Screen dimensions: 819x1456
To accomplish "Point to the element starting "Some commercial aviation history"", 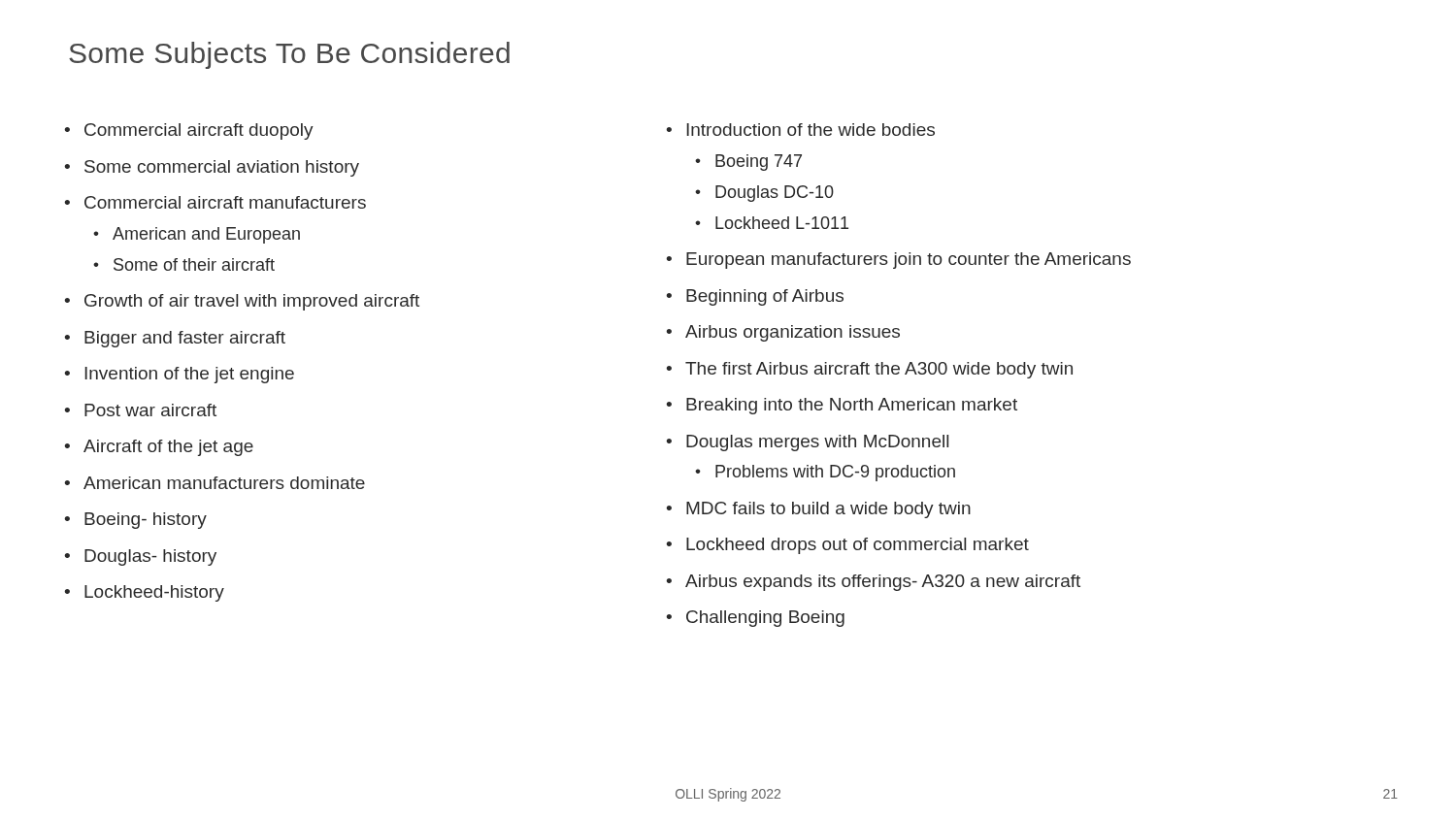I will 221,166.
